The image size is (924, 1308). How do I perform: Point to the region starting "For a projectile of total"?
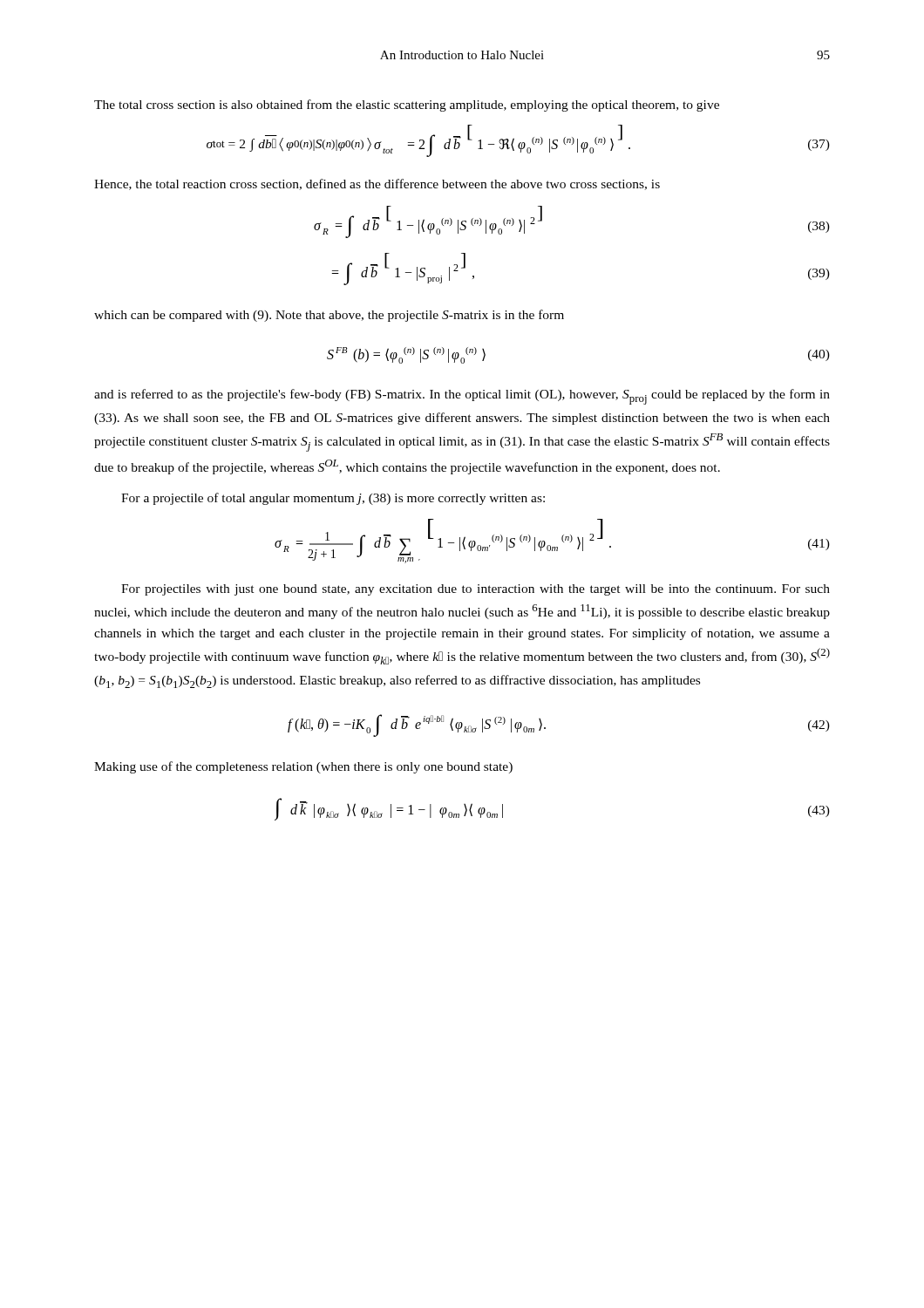(462, 498)
